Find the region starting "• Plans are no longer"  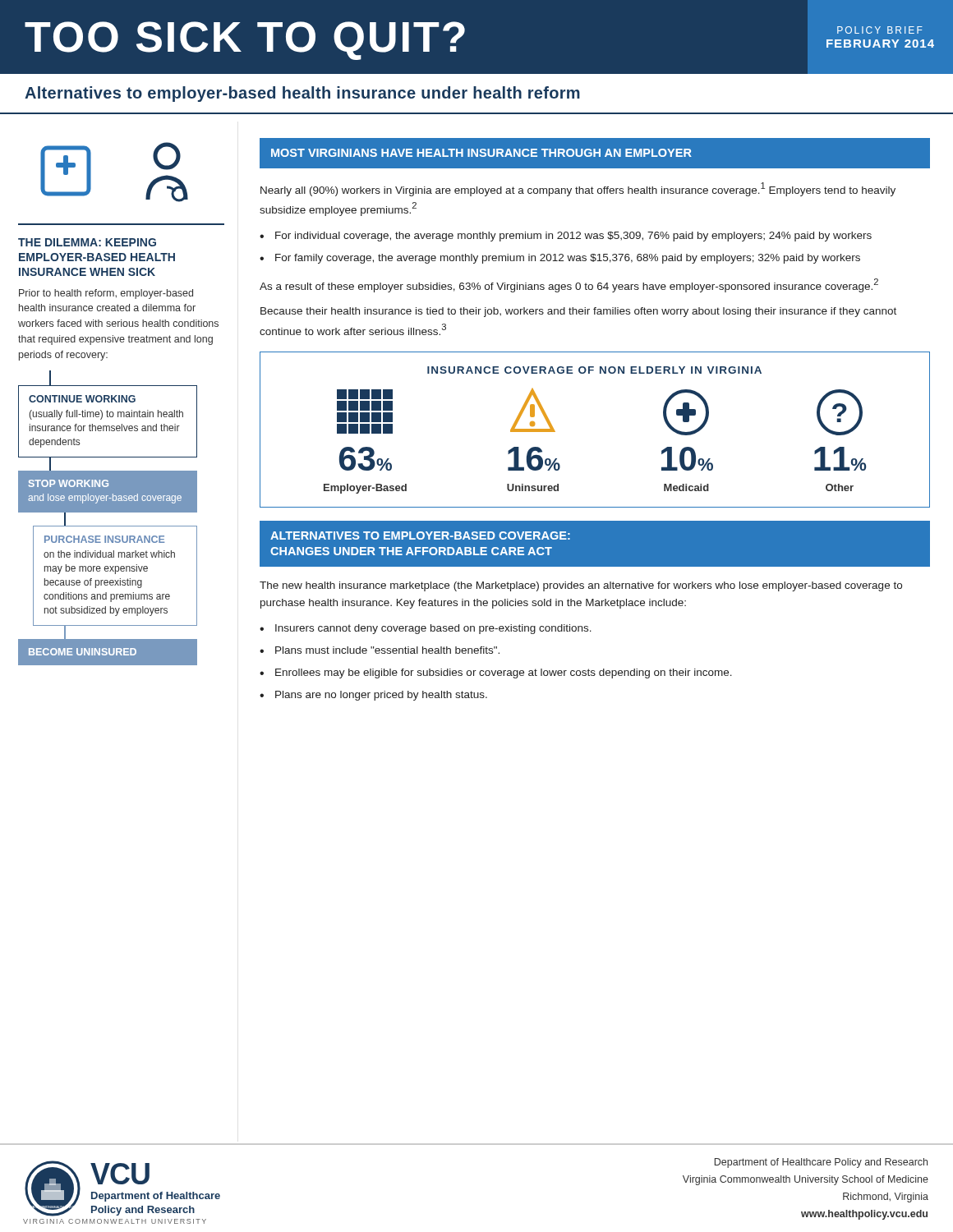click(x=374, y=695)
